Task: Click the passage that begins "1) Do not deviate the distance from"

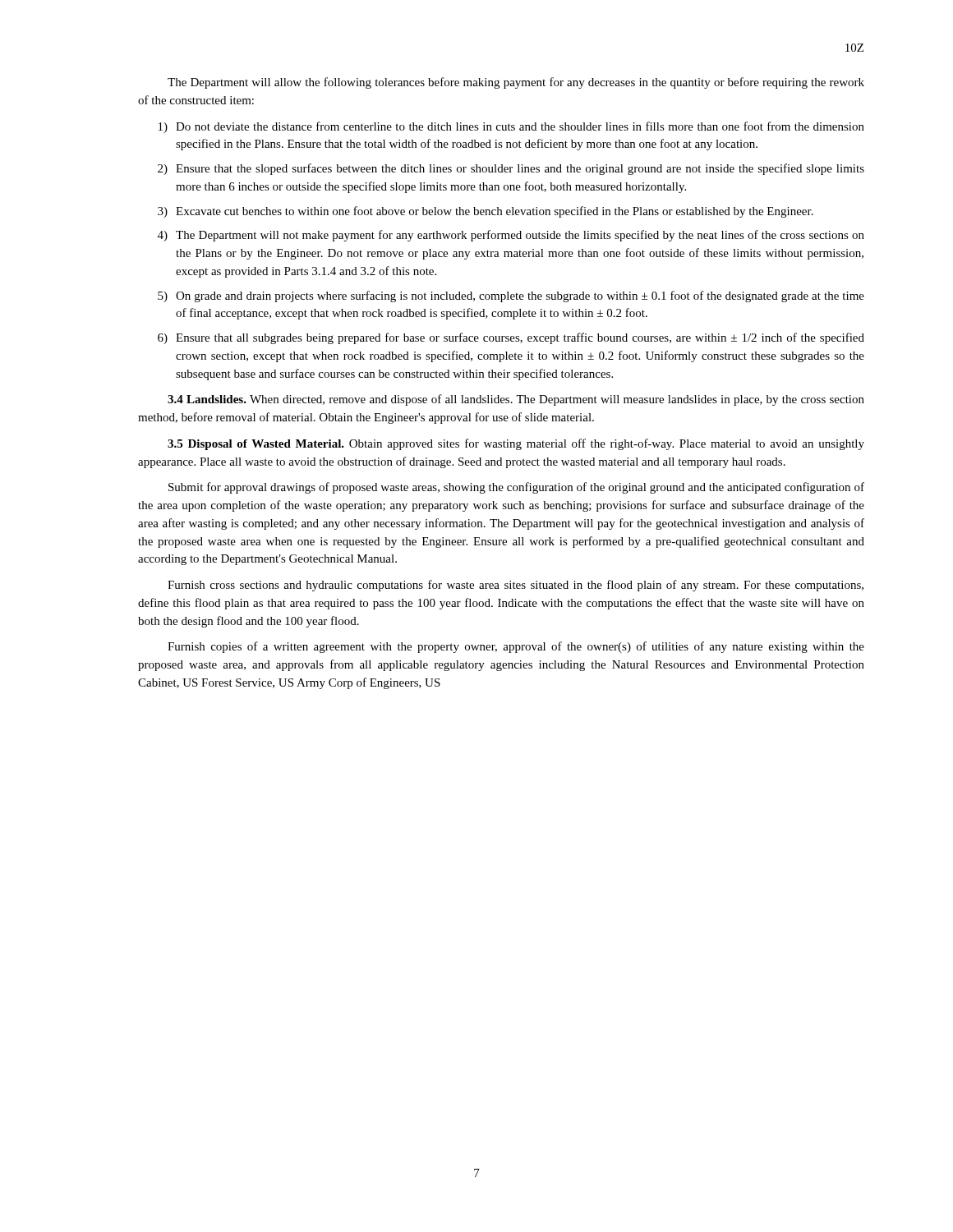Action: [x=501, y=136]
